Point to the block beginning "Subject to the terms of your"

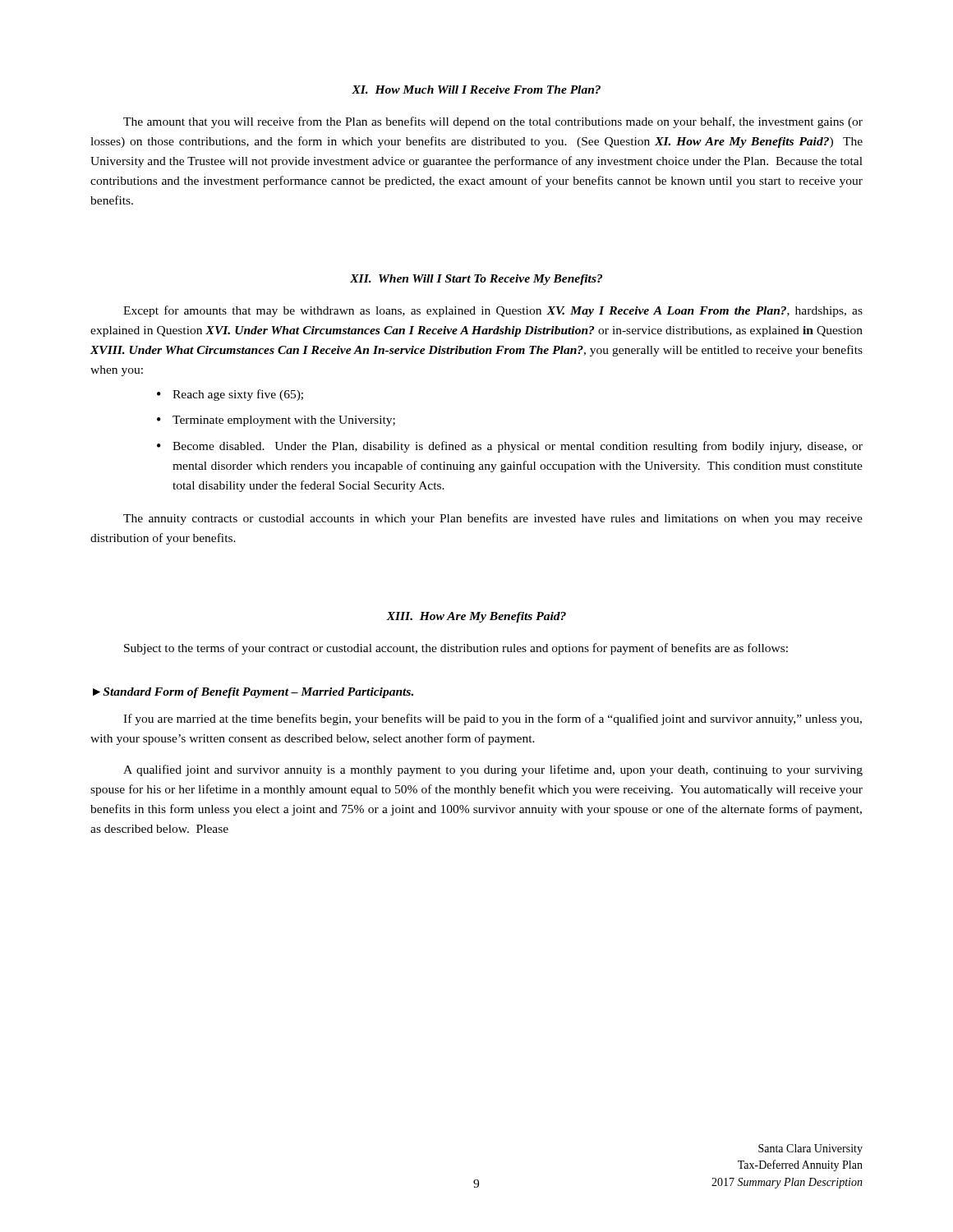(456, 647)
